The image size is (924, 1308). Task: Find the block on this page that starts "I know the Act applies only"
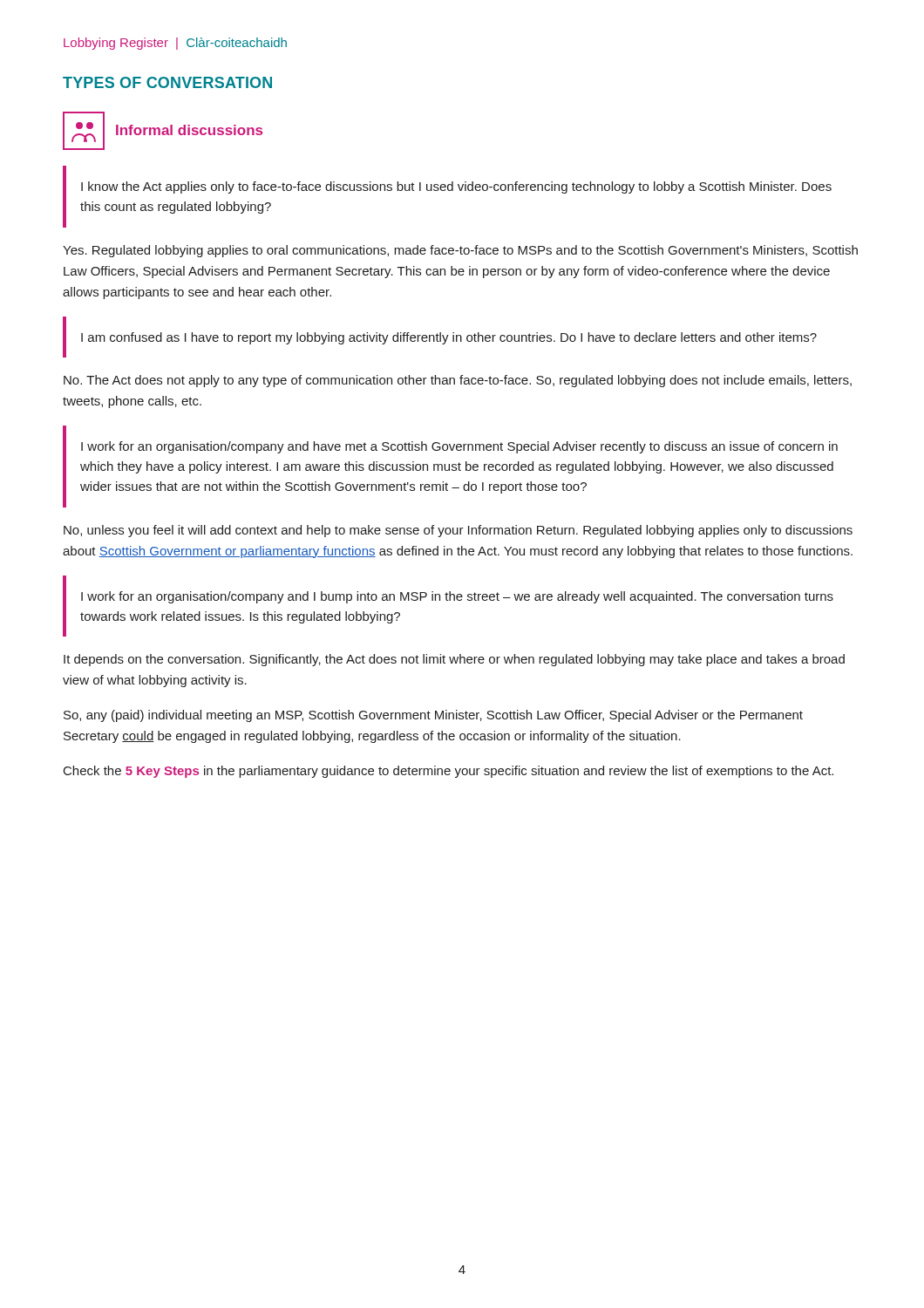pyautogui.click(x=456, y=196)
